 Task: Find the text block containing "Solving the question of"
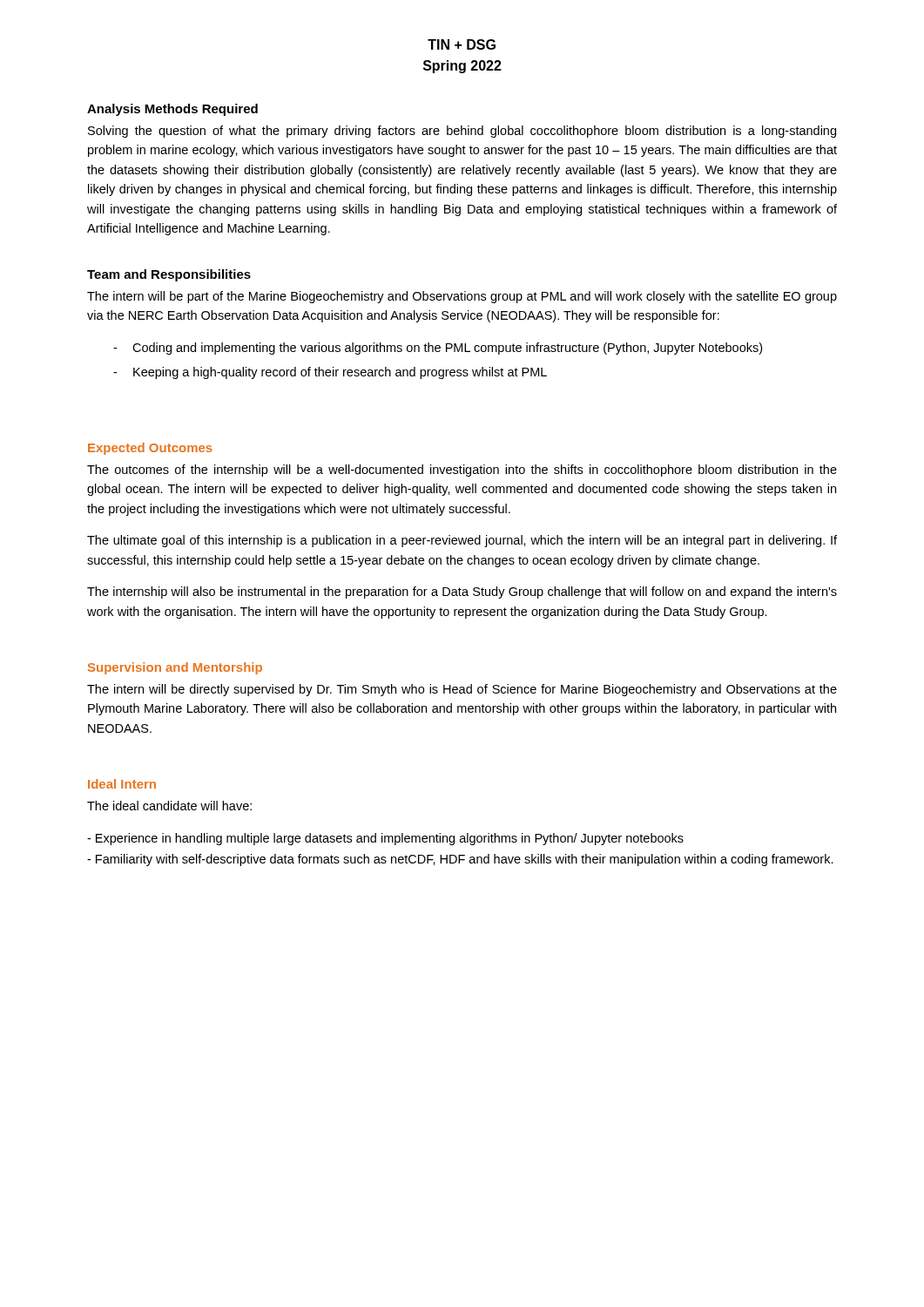[462, 180]
